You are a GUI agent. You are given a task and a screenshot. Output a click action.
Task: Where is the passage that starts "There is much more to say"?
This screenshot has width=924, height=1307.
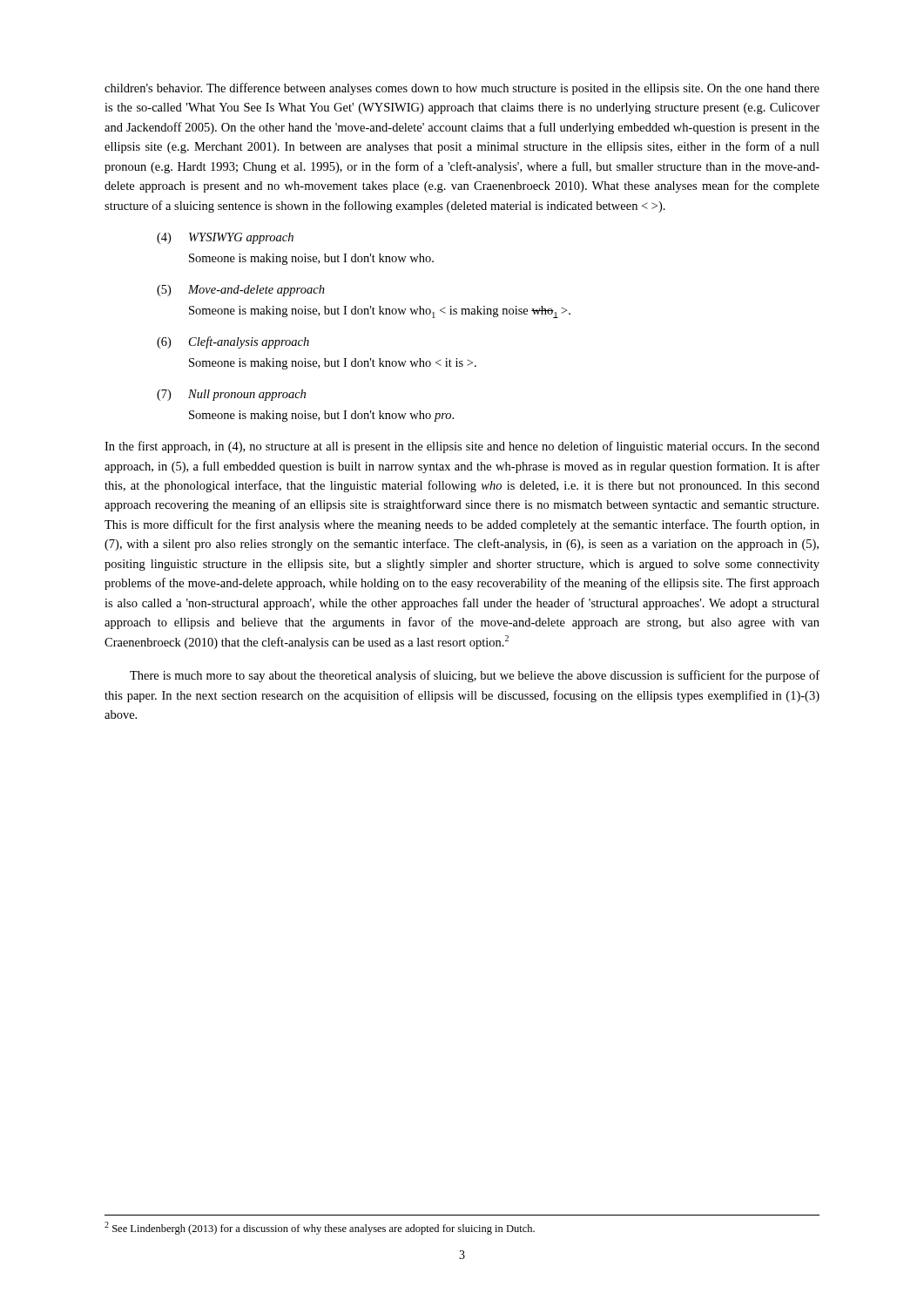[462, 695]
